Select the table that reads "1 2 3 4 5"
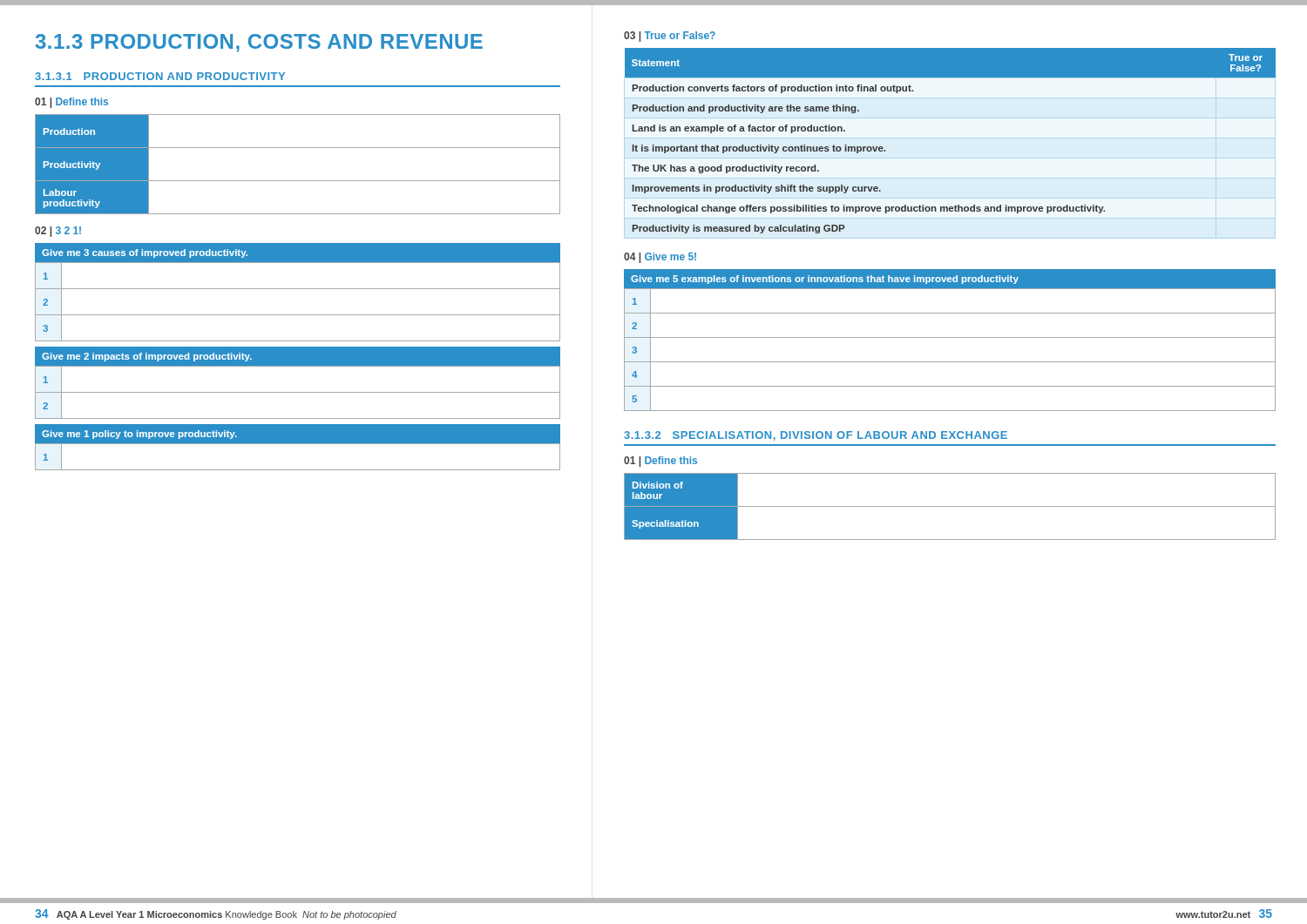This screenshot has height=924, width=1307. point(950,340)
